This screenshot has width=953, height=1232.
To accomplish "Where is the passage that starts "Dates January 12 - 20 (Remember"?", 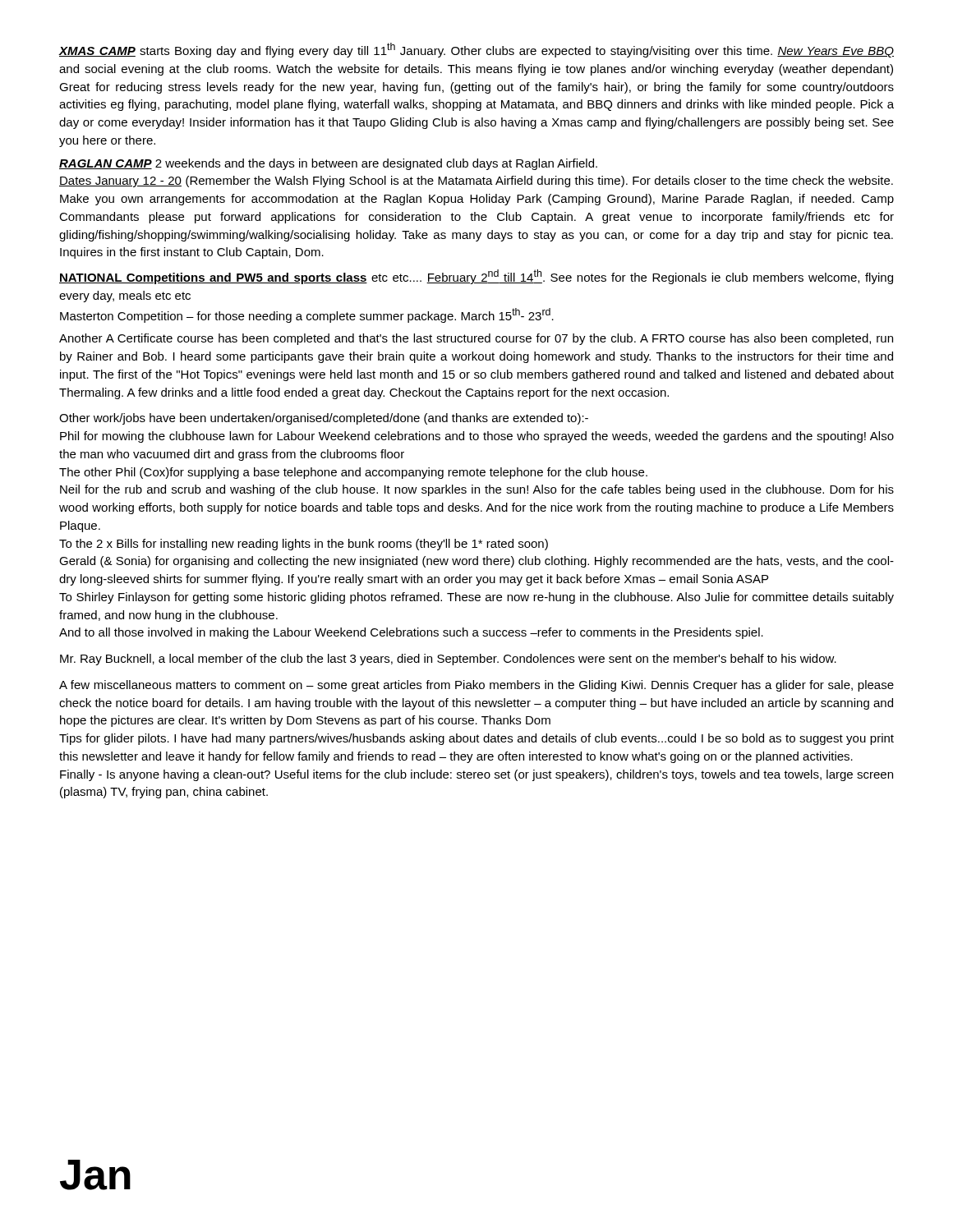I will click(x=476, y=216).
